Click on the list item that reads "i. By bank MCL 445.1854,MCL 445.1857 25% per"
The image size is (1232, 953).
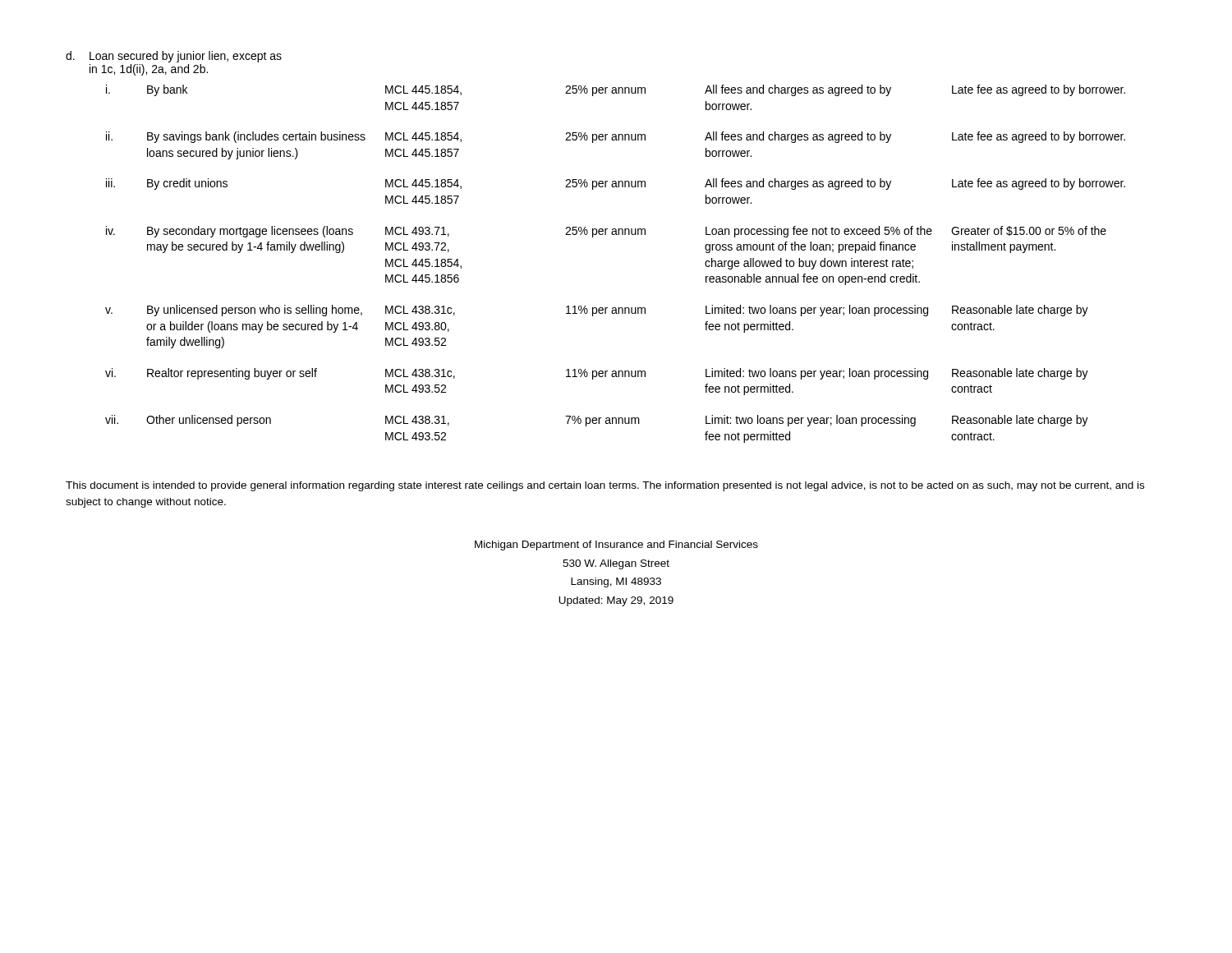(x=618, y=98)
